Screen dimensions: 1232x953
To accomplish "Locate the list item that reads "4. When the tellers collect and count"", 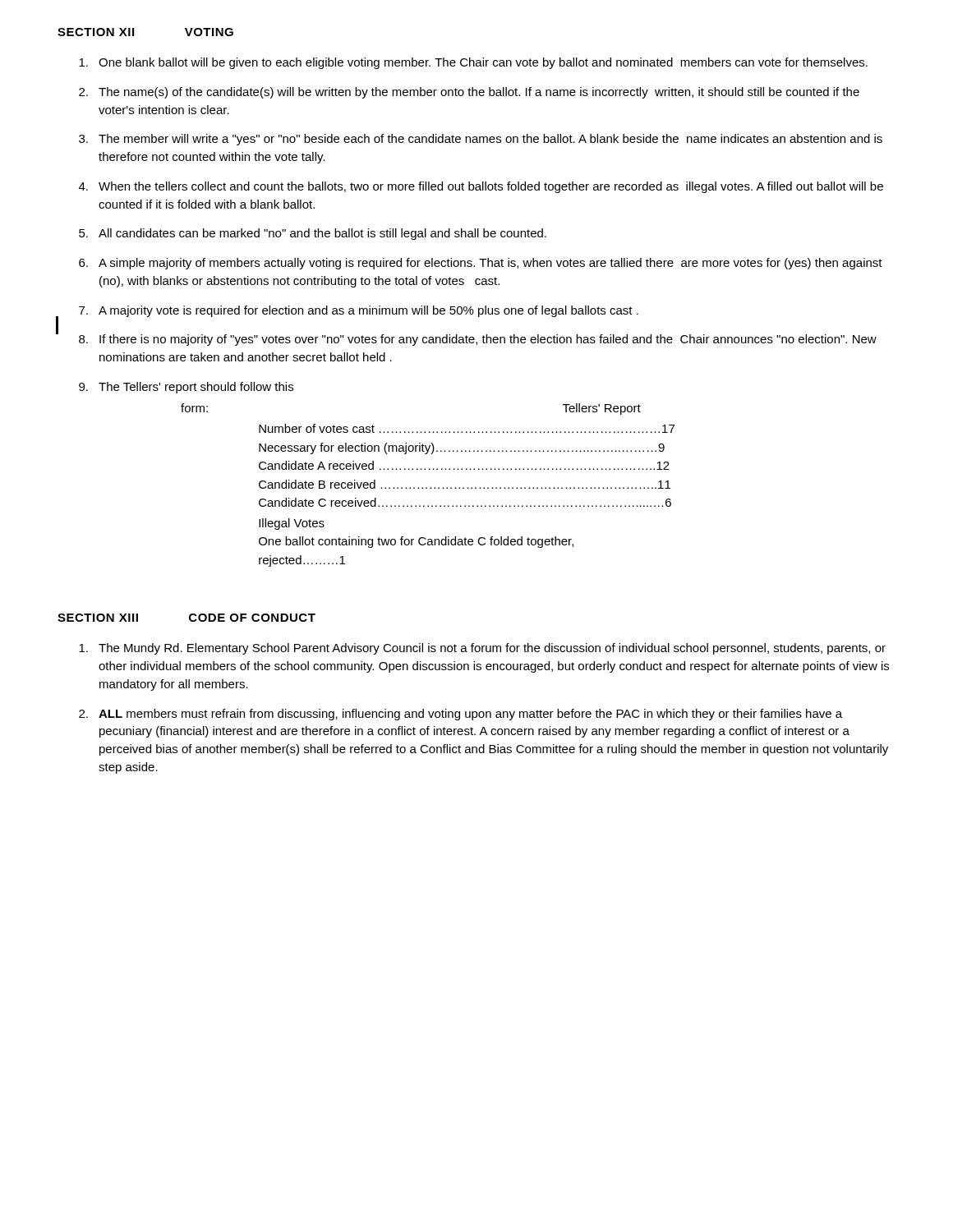I will [x=476, y=195].
